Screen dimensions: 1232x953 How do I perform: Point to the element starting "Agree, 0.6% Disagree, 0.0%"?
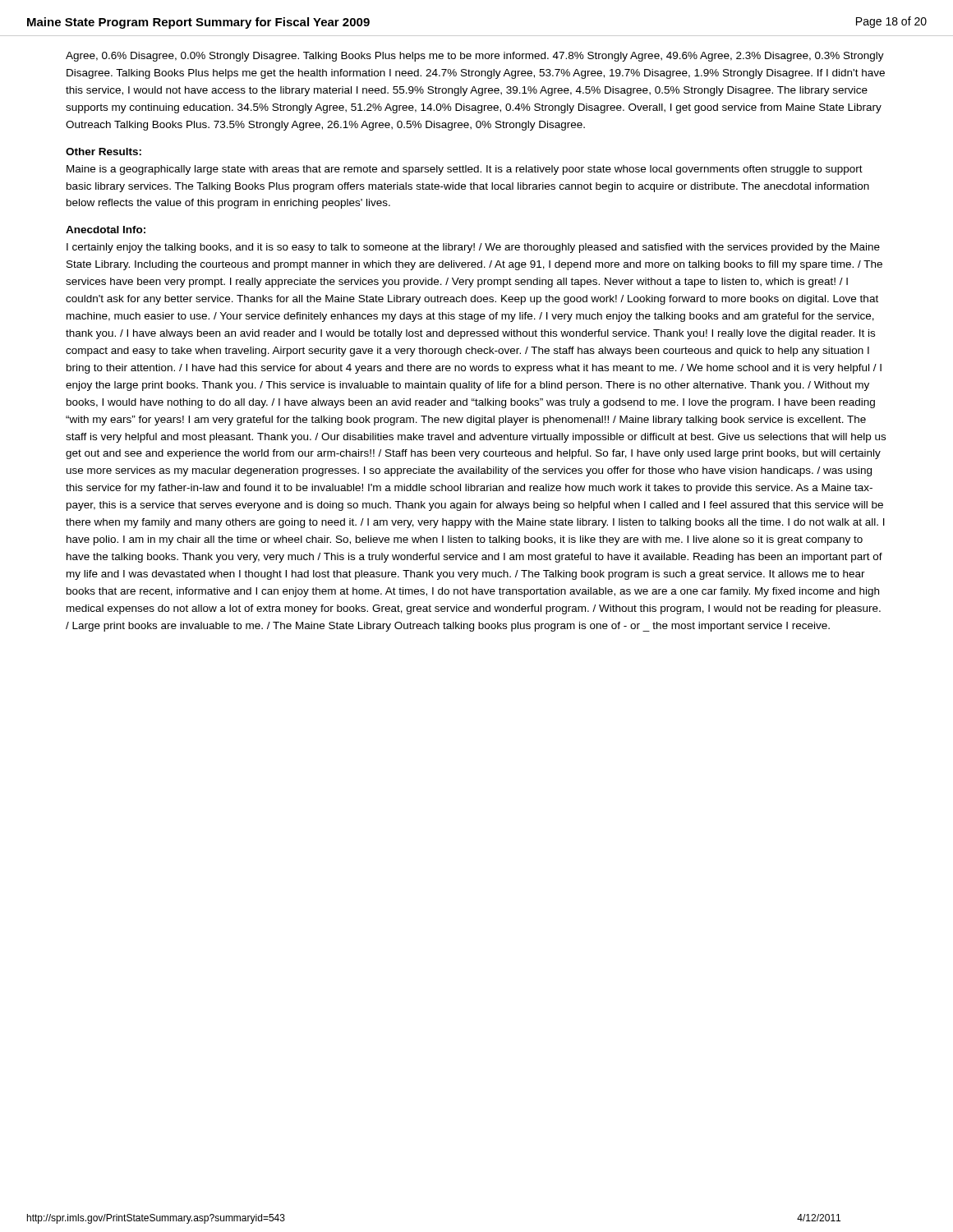click(x=475, y=90)
